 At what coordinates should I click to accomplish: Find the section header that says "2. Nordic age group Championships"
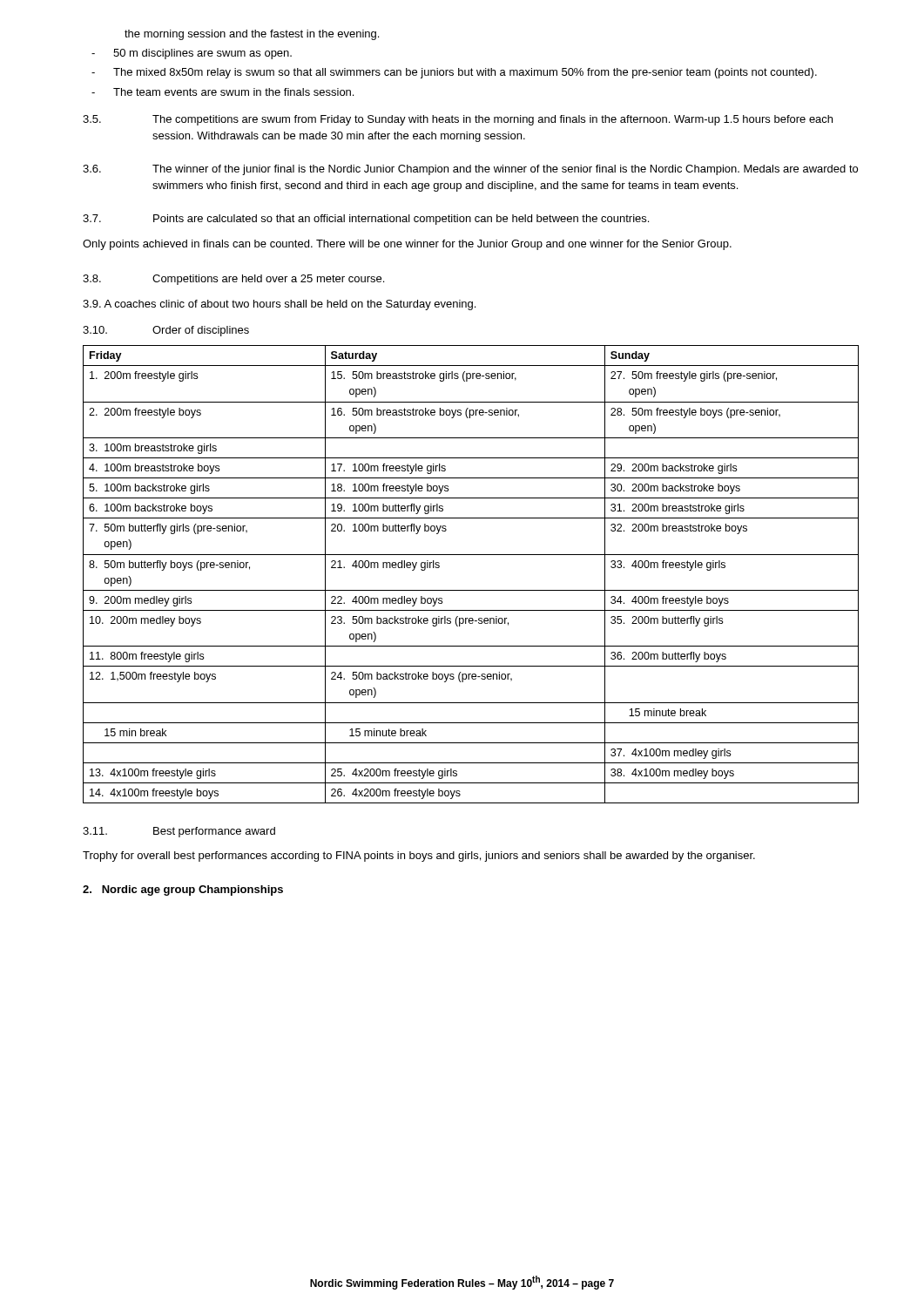coord(183,889)
